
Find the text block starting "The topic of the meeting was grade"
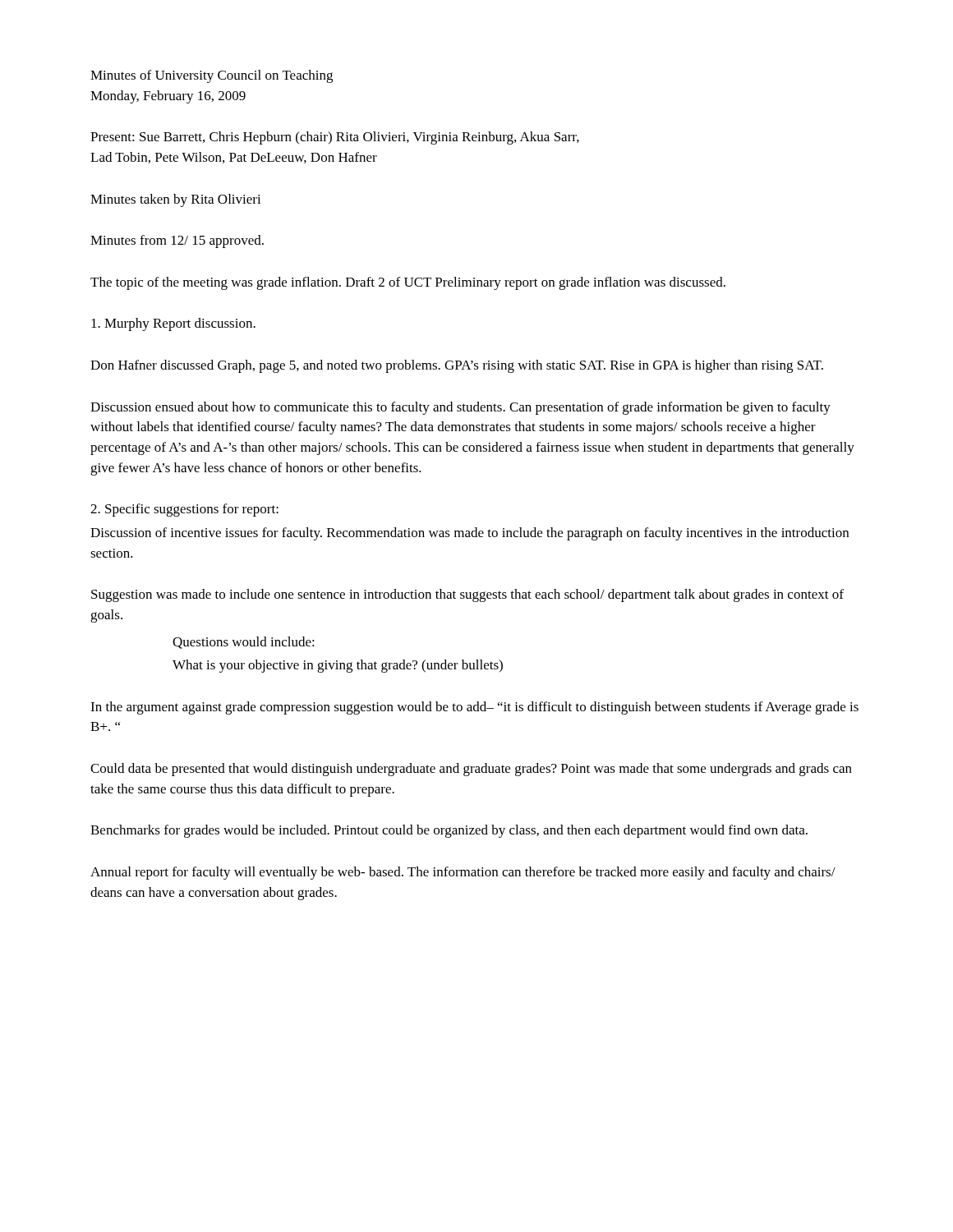[408, 282]
